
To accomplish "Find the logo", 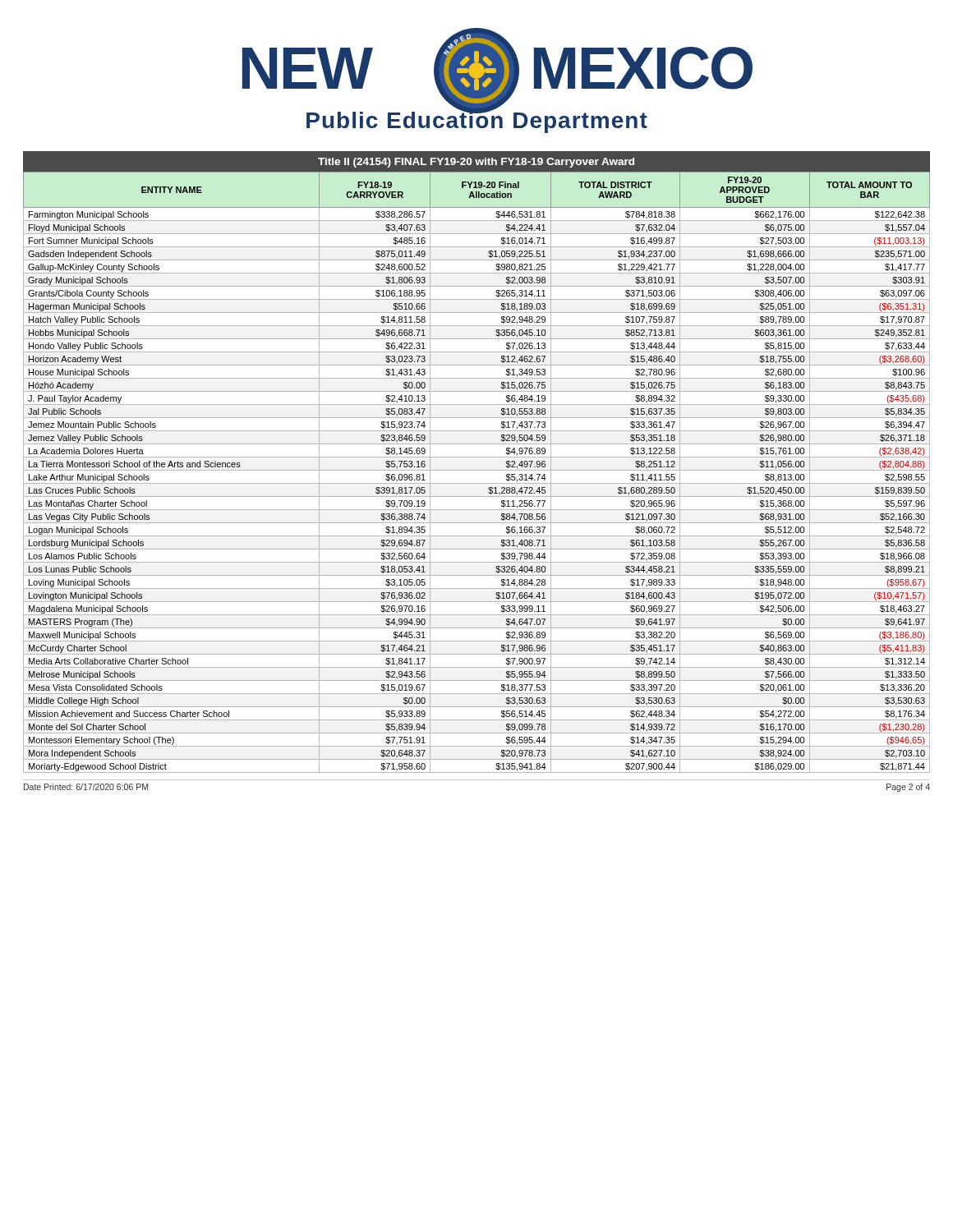I will click(x=476, y=81).
